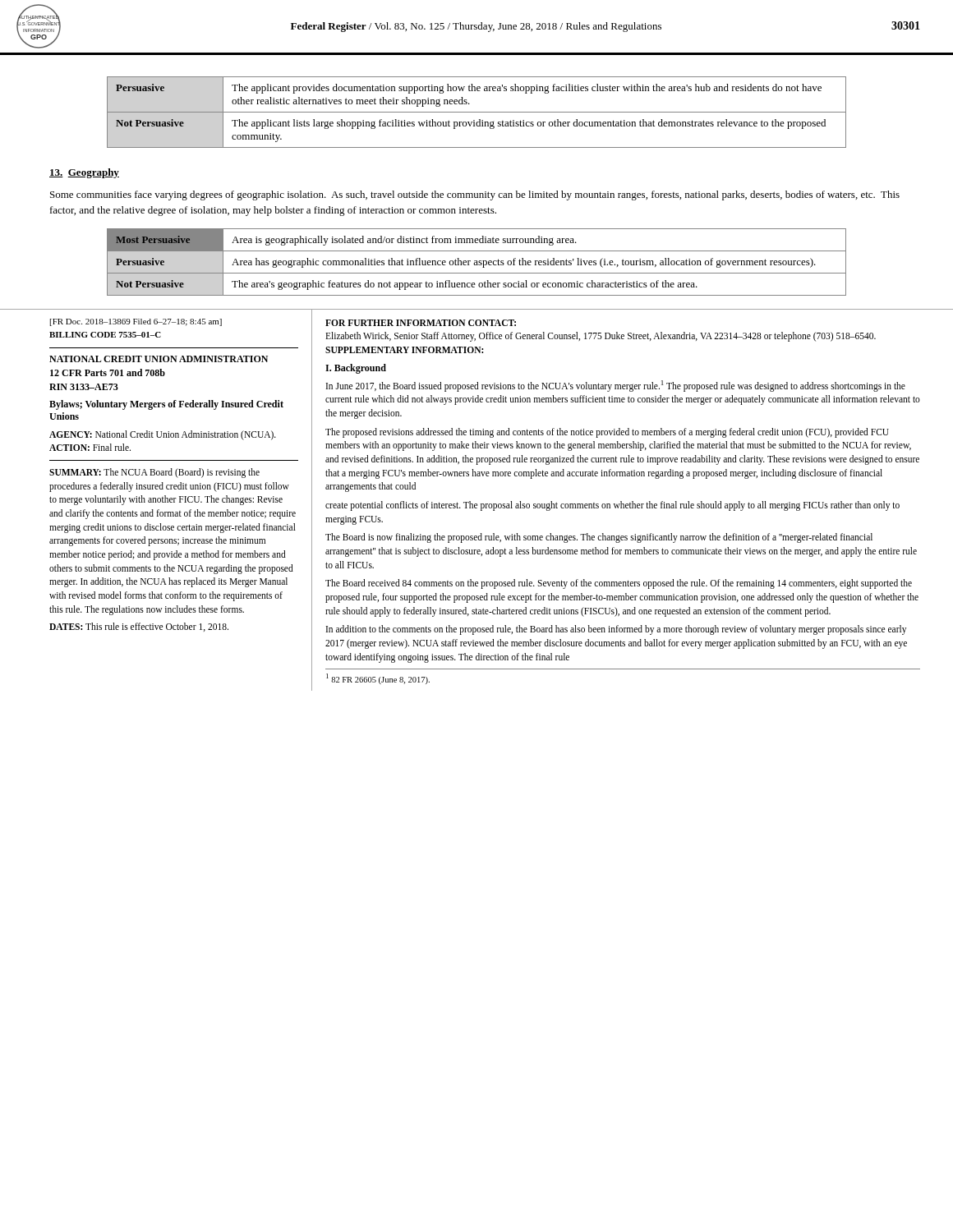Navigate to the text starting "Some communities face varying degrees"
953x1232 pixels.
[474, 202]
